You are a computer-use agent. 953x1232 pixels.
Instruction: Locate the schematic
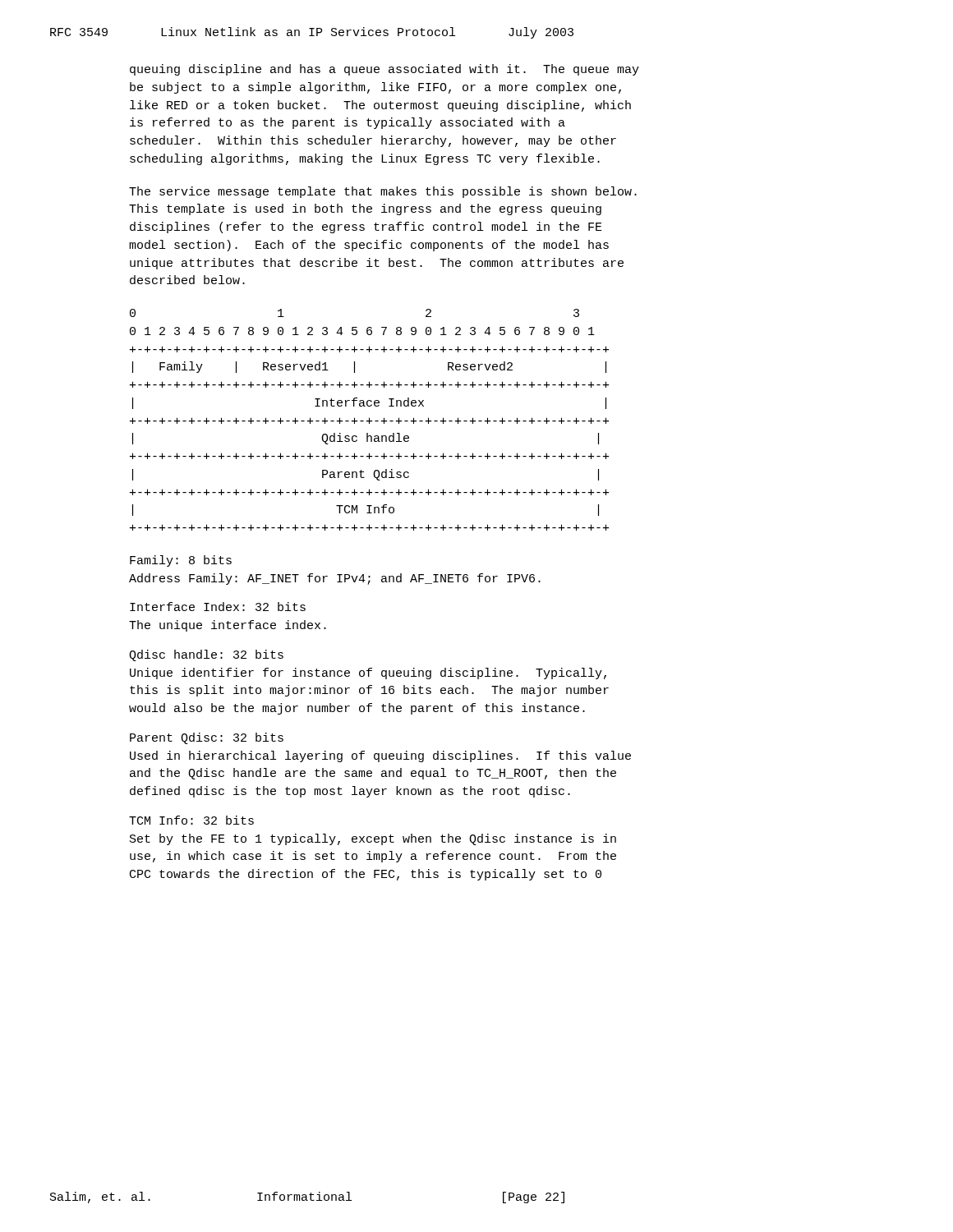[489, 422]
